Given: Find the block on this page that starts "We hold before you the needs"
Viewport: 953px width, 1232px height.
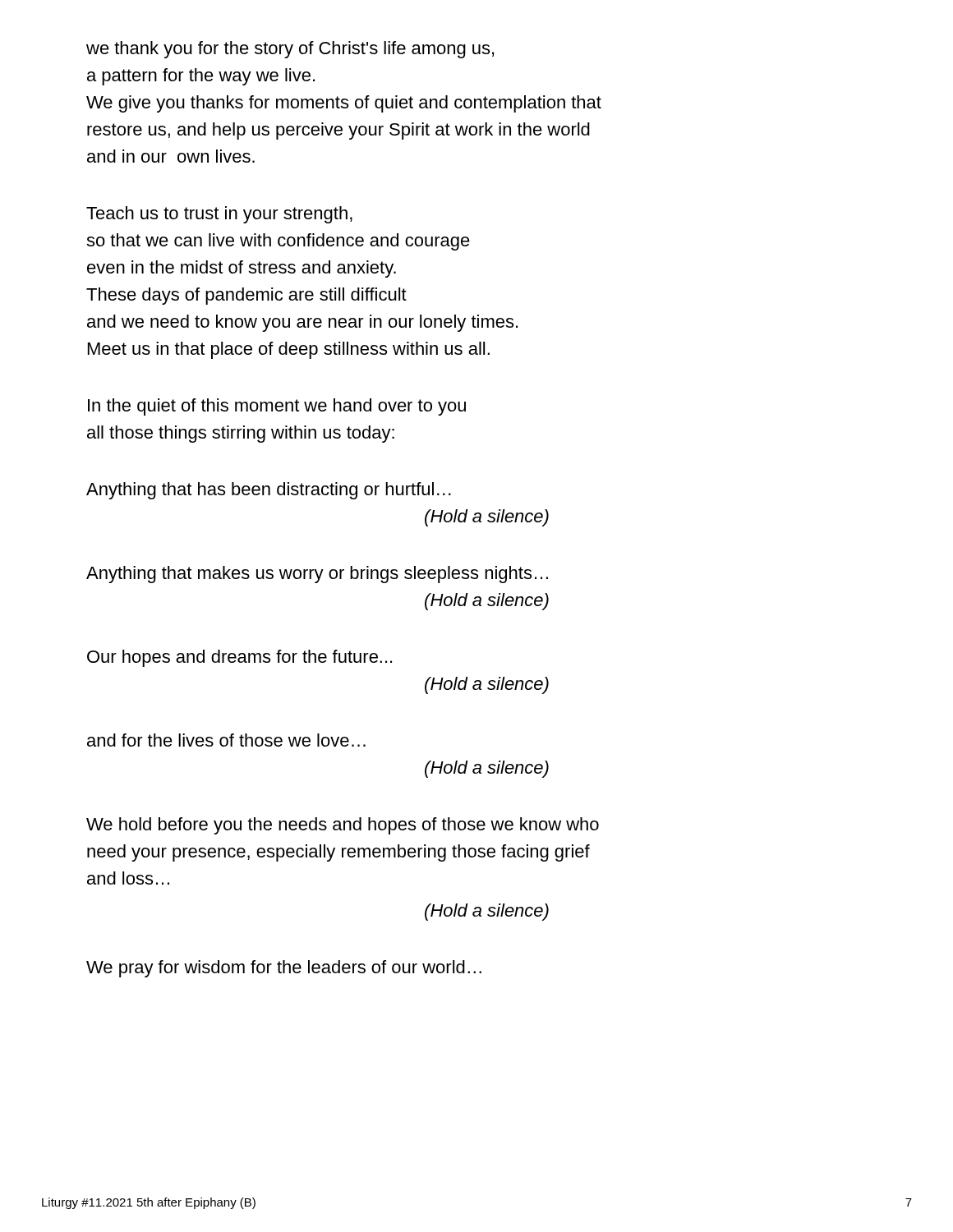Looking at the screenshot, I should click(x=343, y=826).
